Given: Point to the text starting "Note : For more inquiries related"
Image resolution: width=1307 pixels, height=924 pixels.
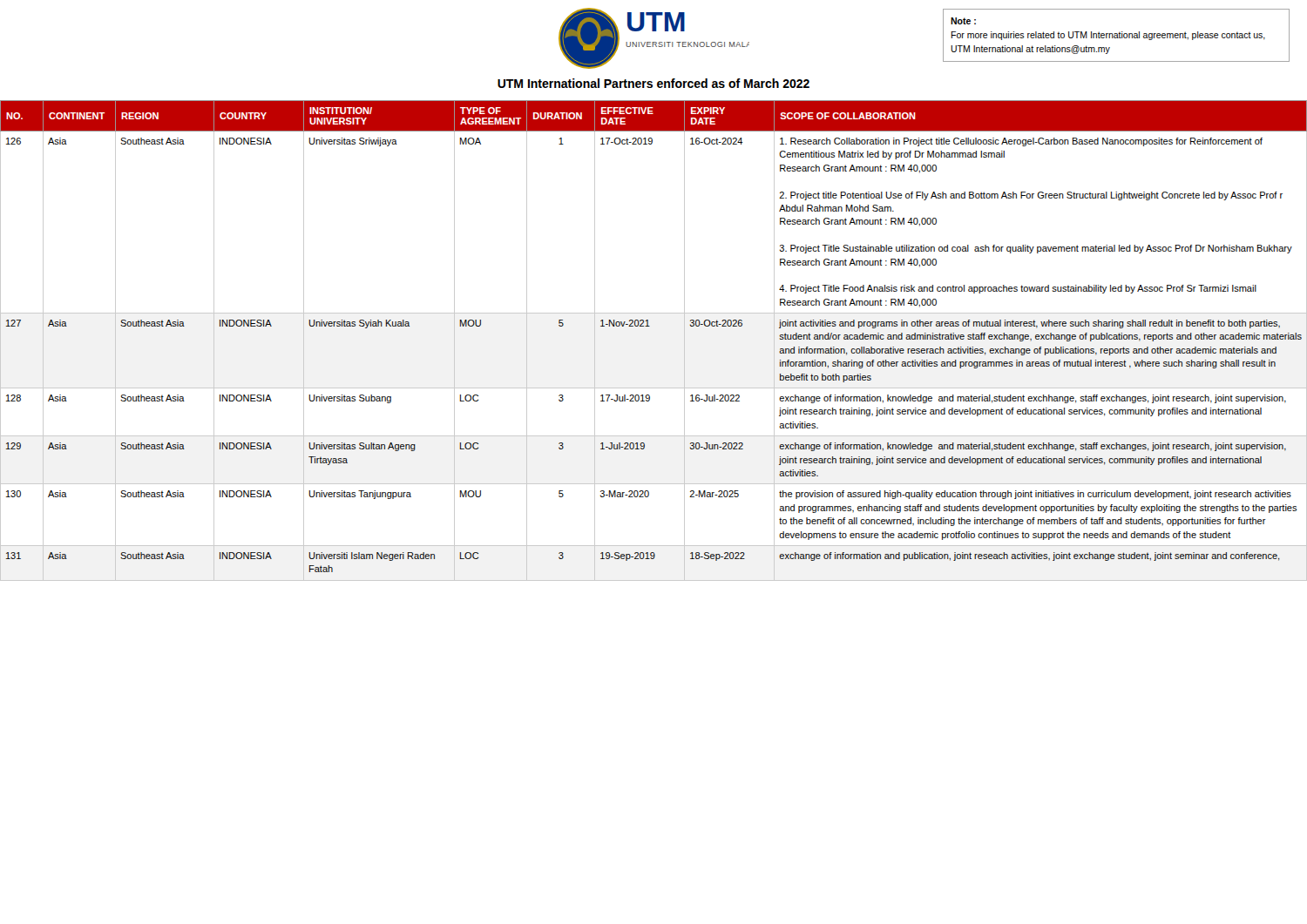Looking at the screenshot, I should pos(1108,35).
